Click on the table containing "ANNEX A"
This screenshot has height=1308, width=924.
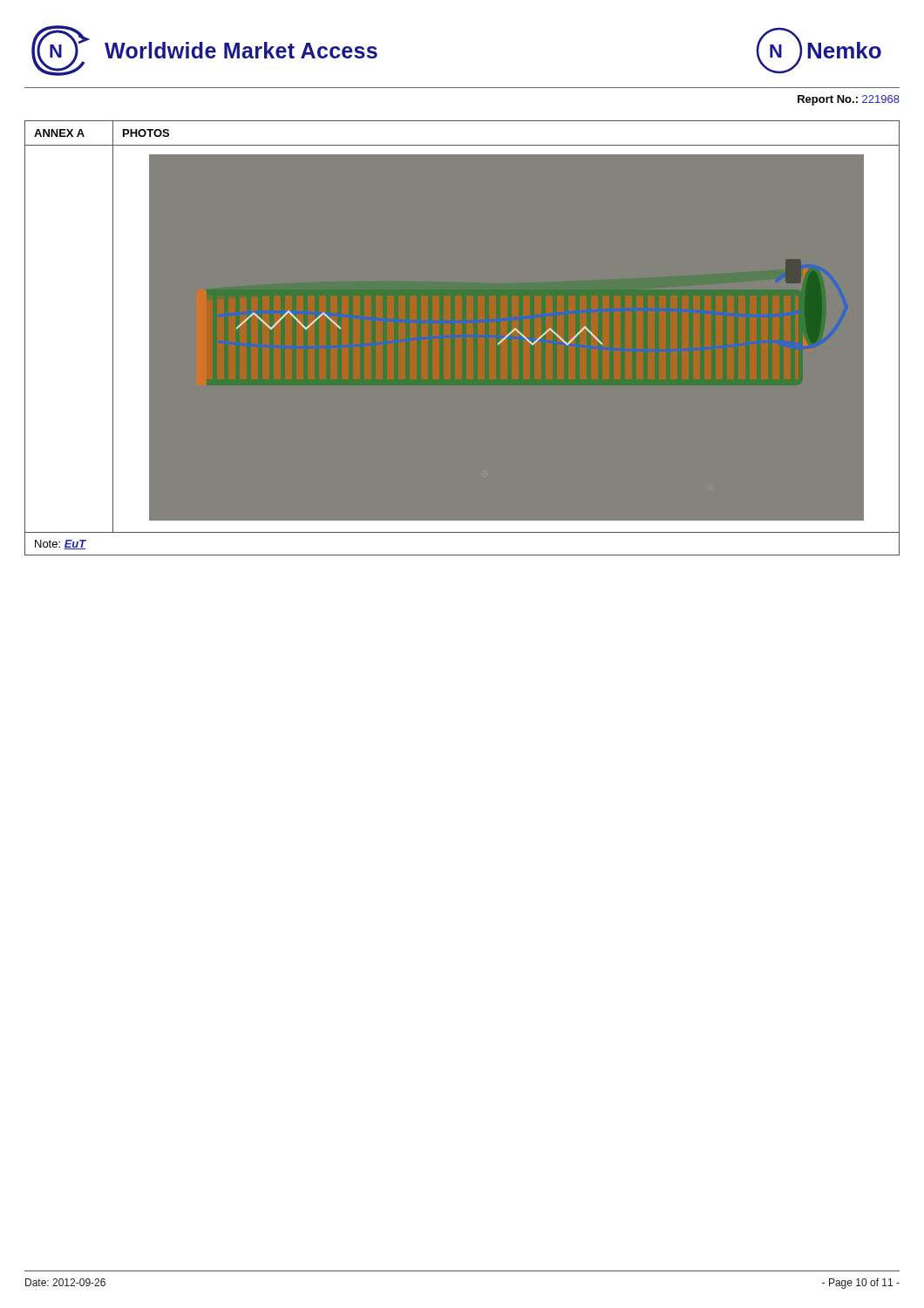(x=462, y=338)
